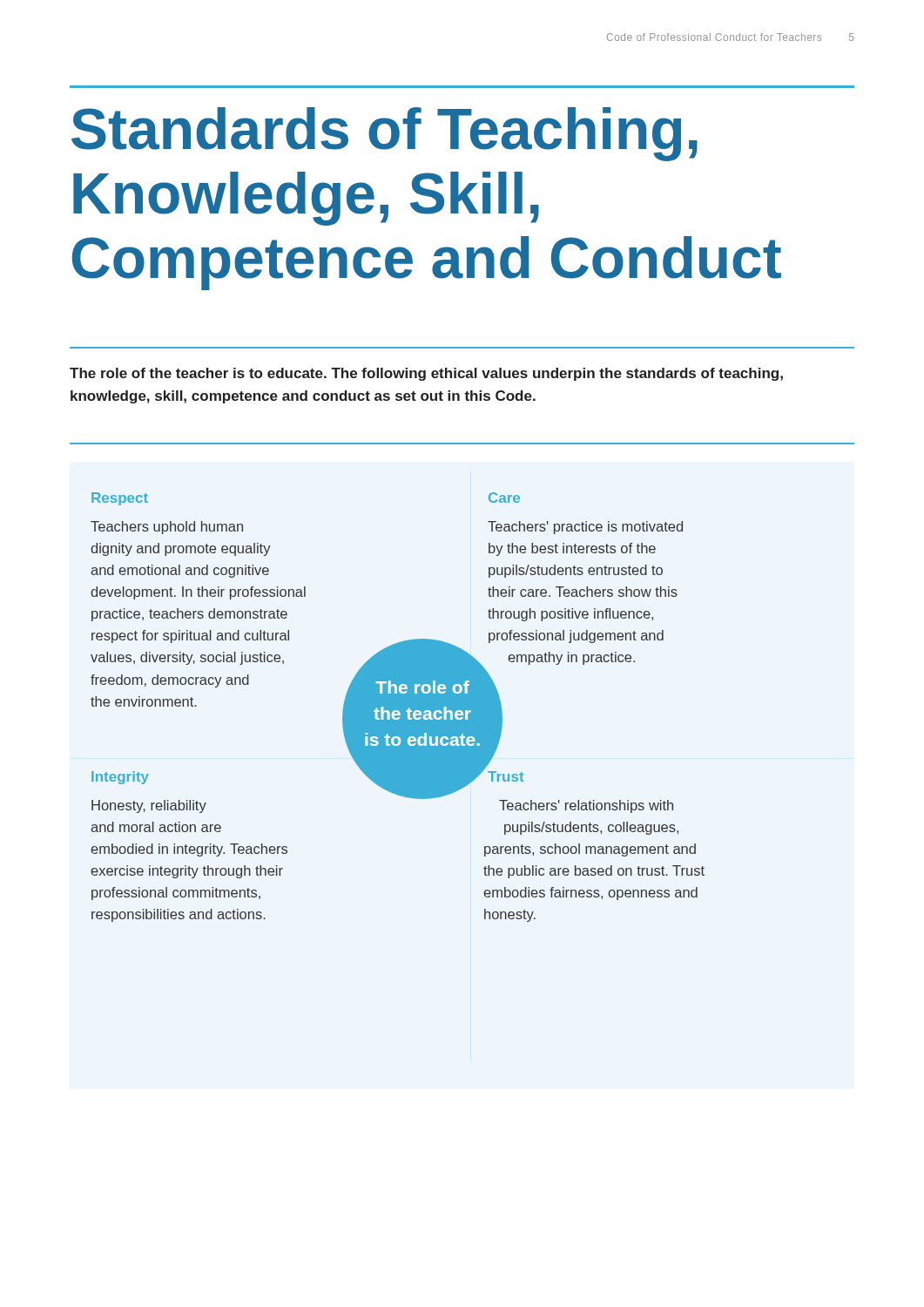
Task: Point to the block beginning "Teachers' relationships with pupils/students,"
Action: (665, 860)
